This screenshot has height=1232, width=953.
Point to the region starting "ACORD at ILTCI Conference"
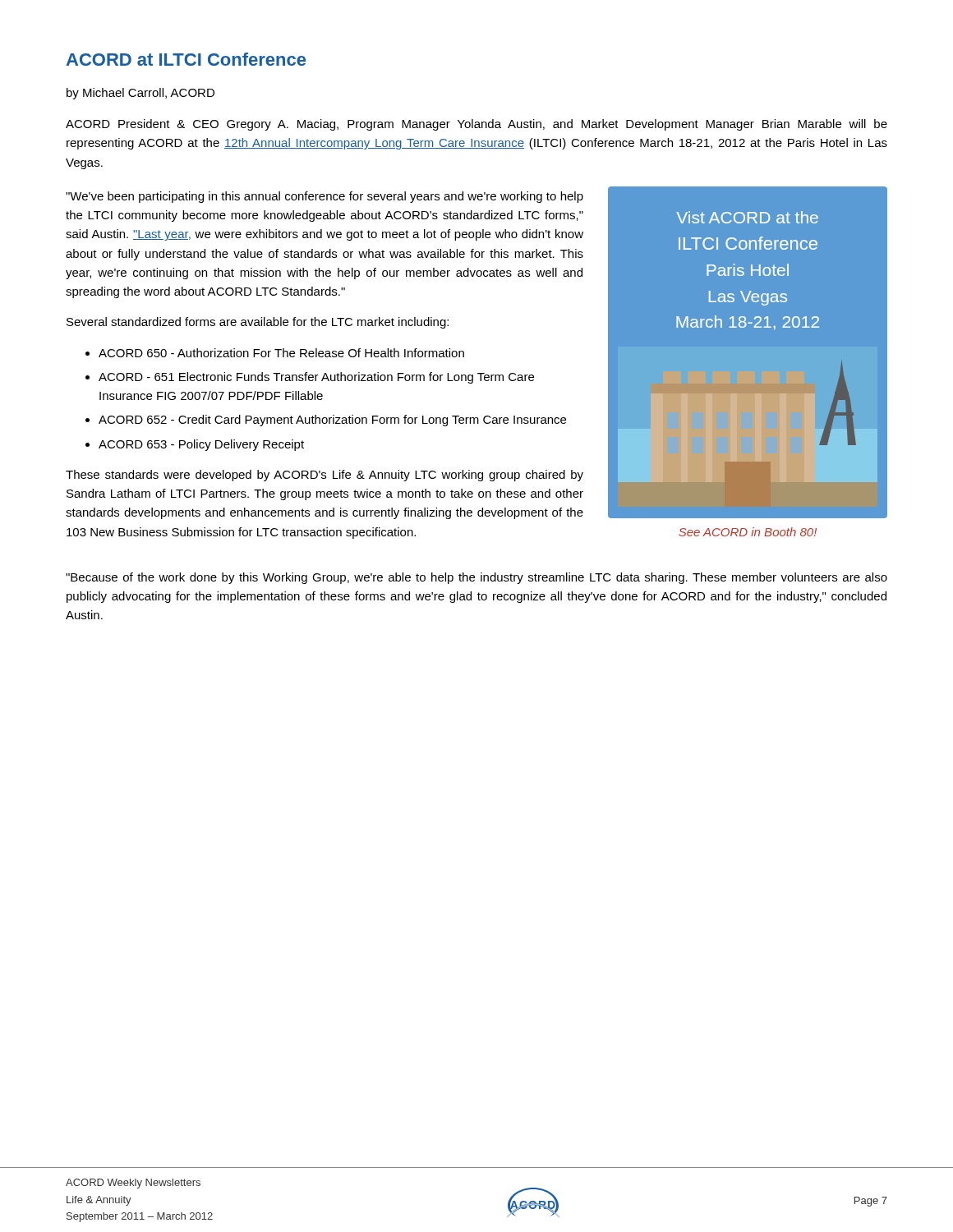[186, 60]
